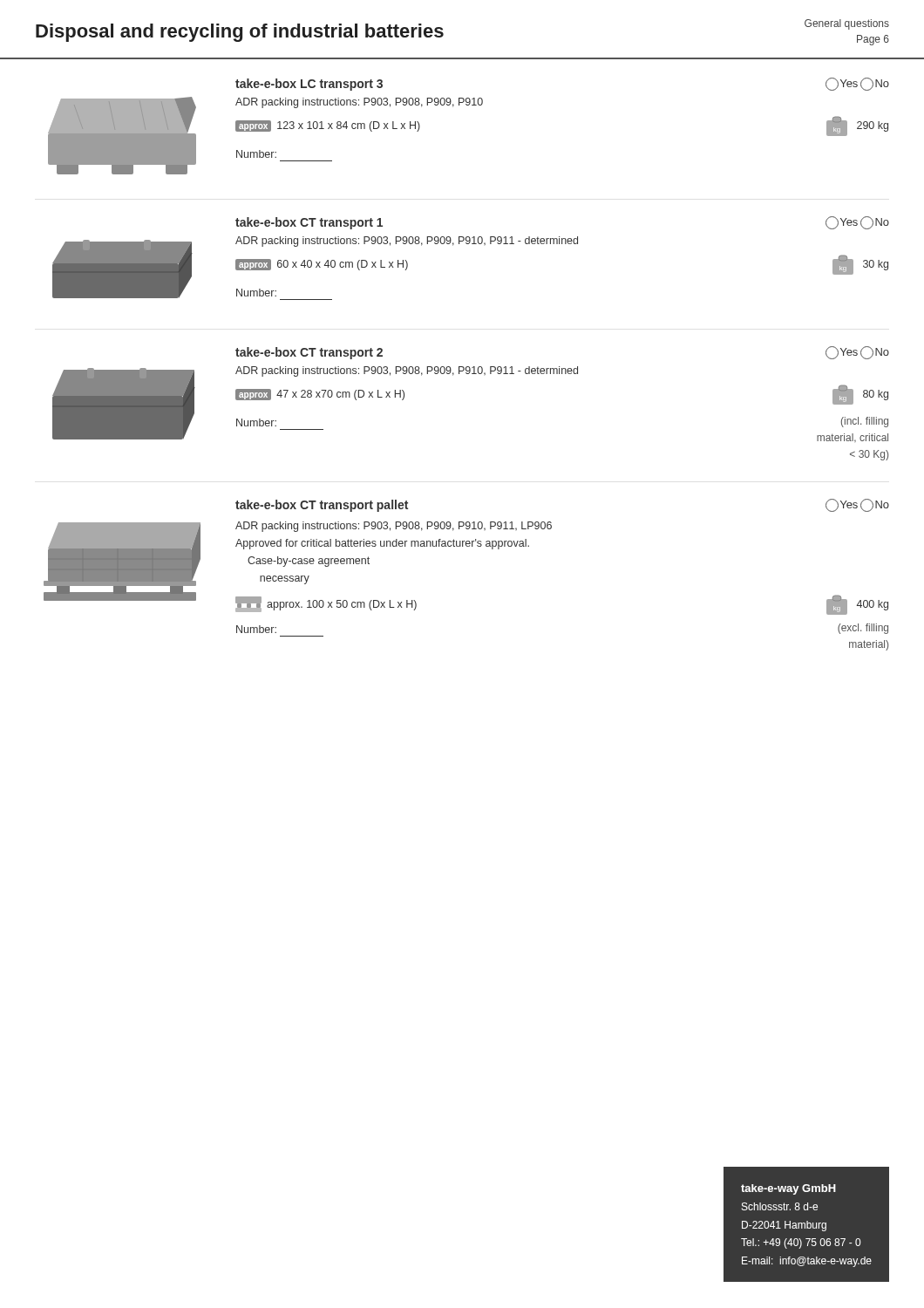This screenshot has width=924, height=1308.
Task: Locate the text block that says "take-e-box CT transport pallet YesNo ADR packing instructions:"
Action: (321, 505)
